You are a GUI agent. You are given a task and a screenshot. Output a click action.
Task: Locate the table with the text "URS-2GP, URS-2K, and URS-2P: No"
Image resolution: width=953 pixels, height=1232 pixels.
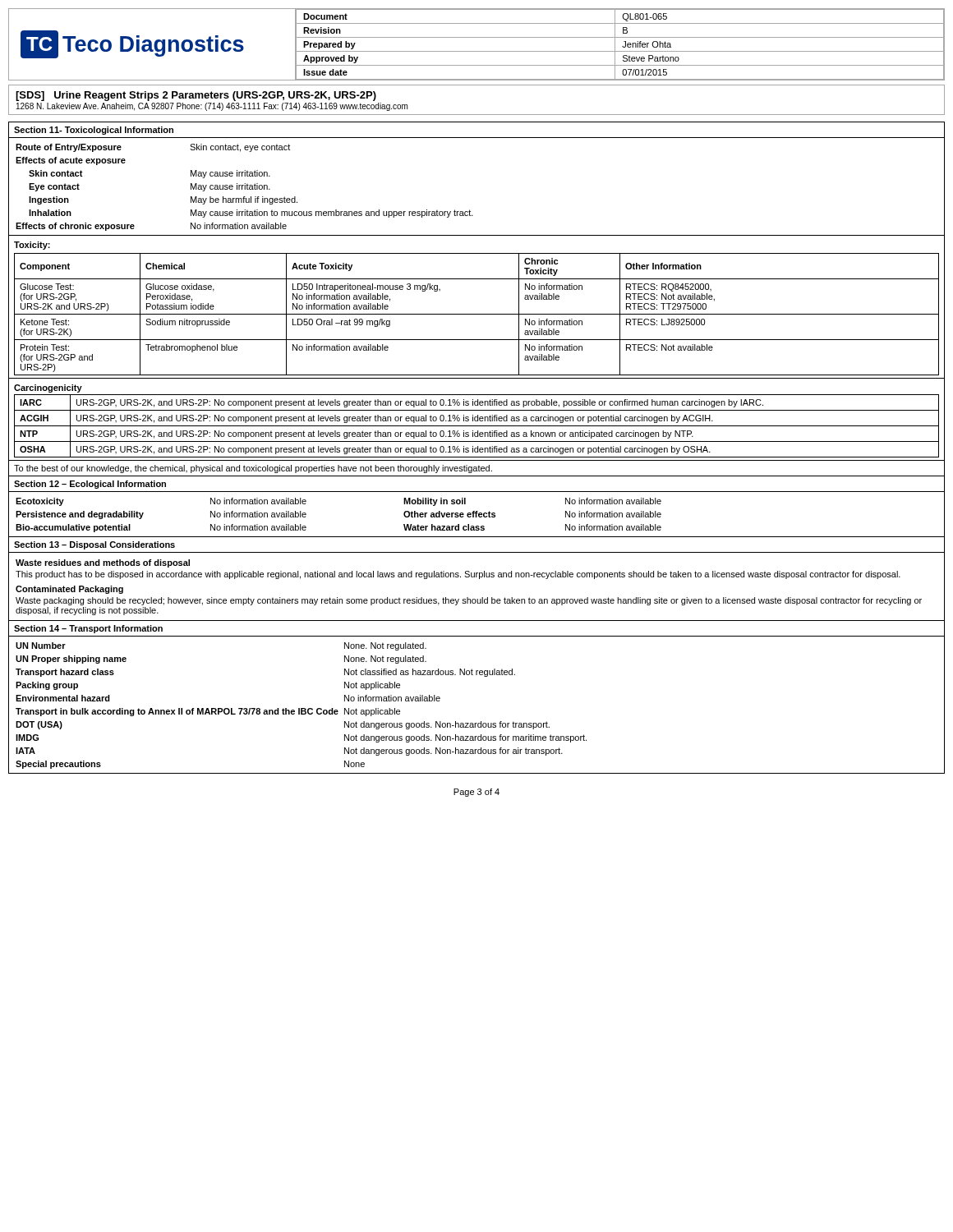[x=476, y=426]
